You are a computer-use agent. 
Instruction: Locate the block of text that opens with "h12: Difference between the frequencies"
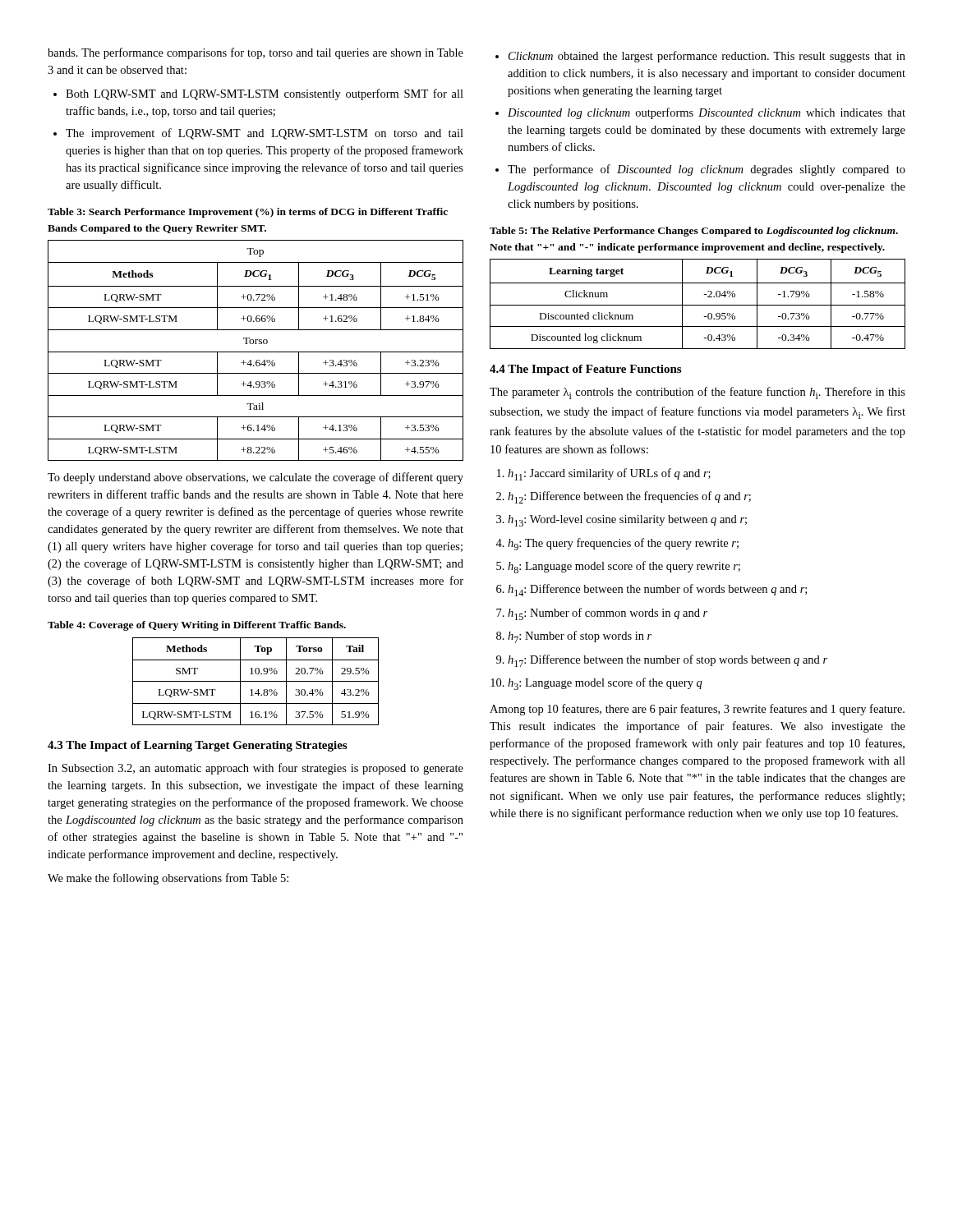[x=707, y=498]
